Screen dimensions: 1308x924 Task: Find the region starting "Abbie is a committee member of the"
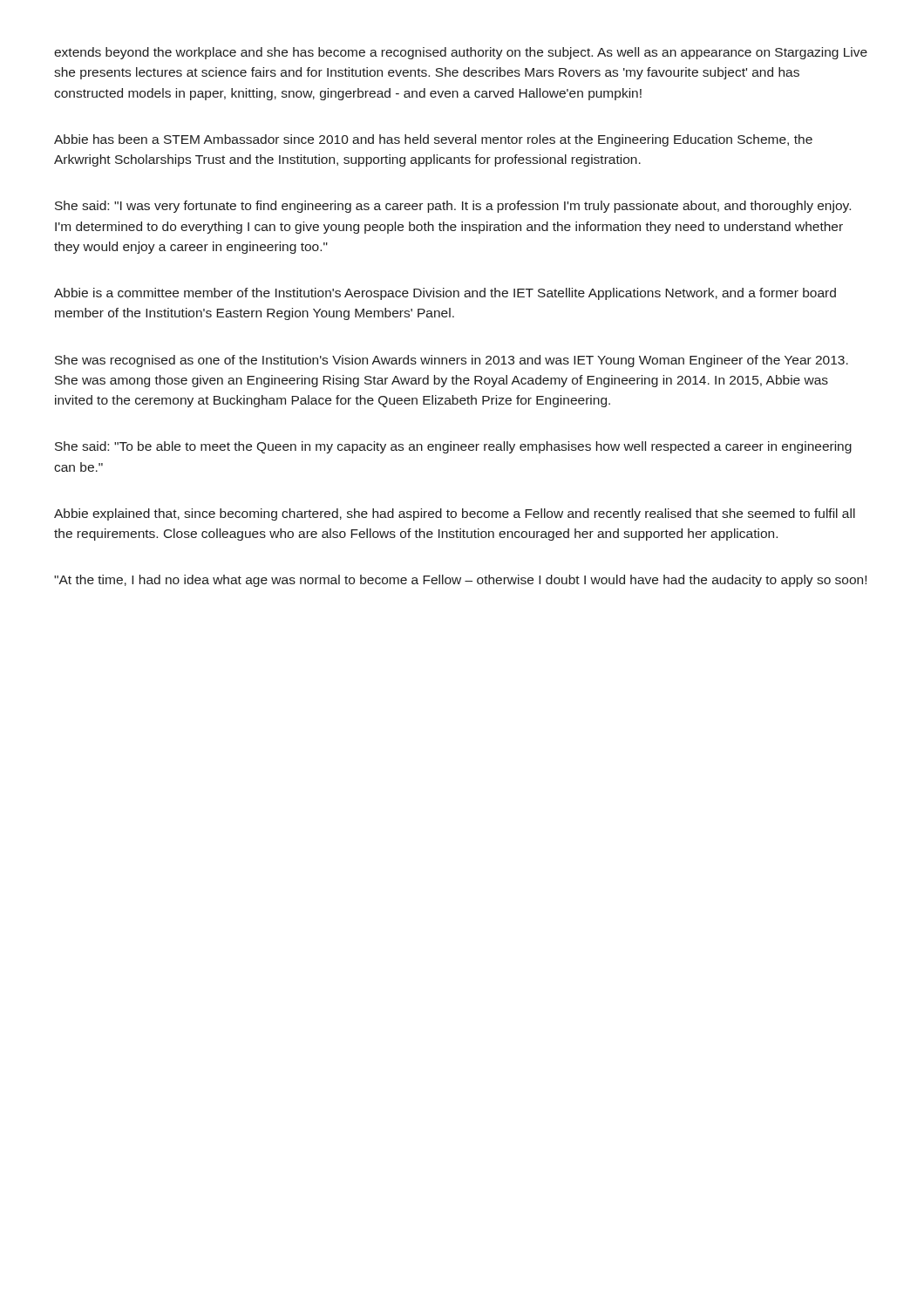click(x=445, y=303)
